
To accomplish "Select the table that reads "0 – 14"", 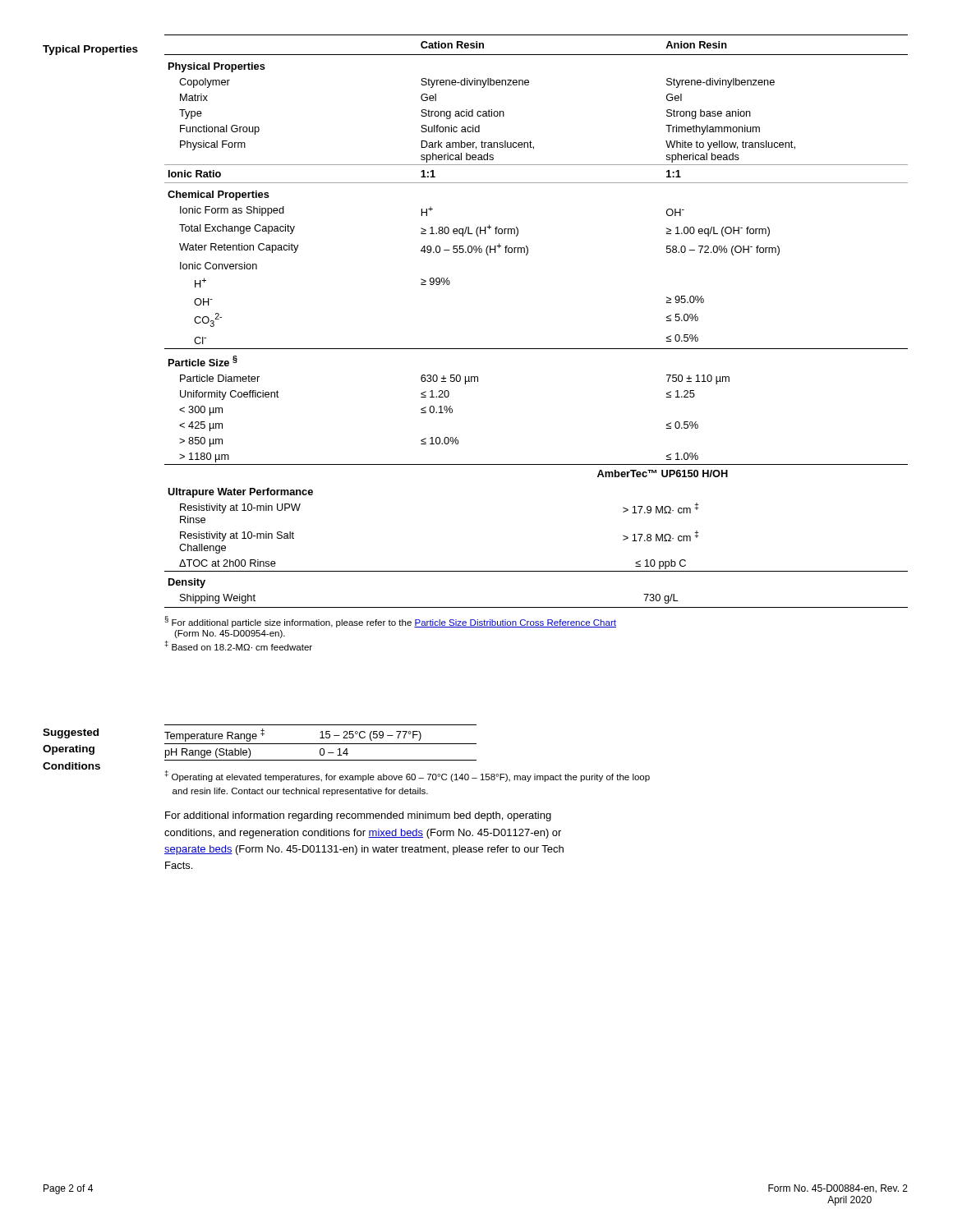I will pyautogui.click(x=536, y=743).
